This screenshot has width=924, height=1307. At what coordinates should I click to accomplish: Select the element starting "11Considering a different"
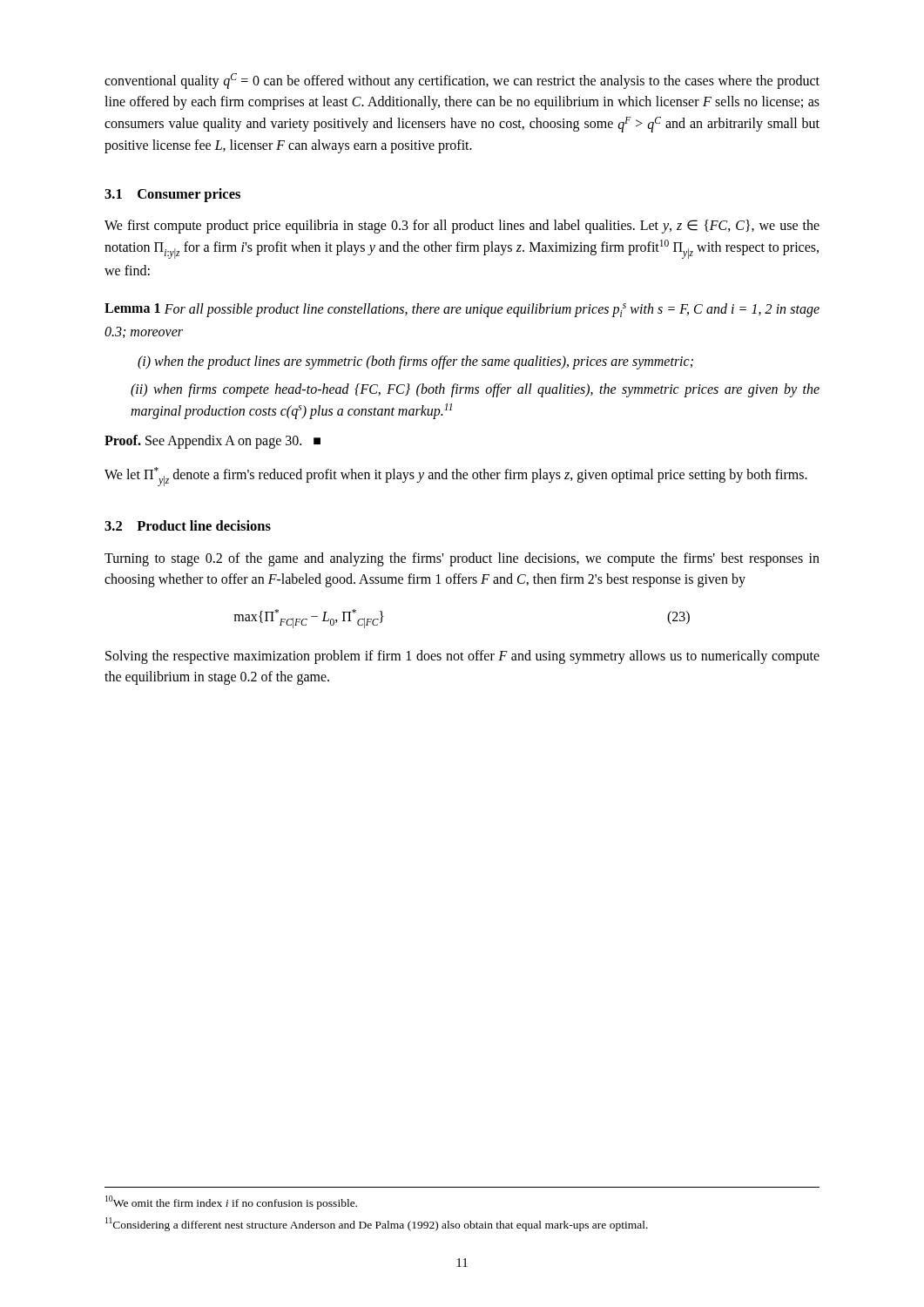pos(376,1223)
